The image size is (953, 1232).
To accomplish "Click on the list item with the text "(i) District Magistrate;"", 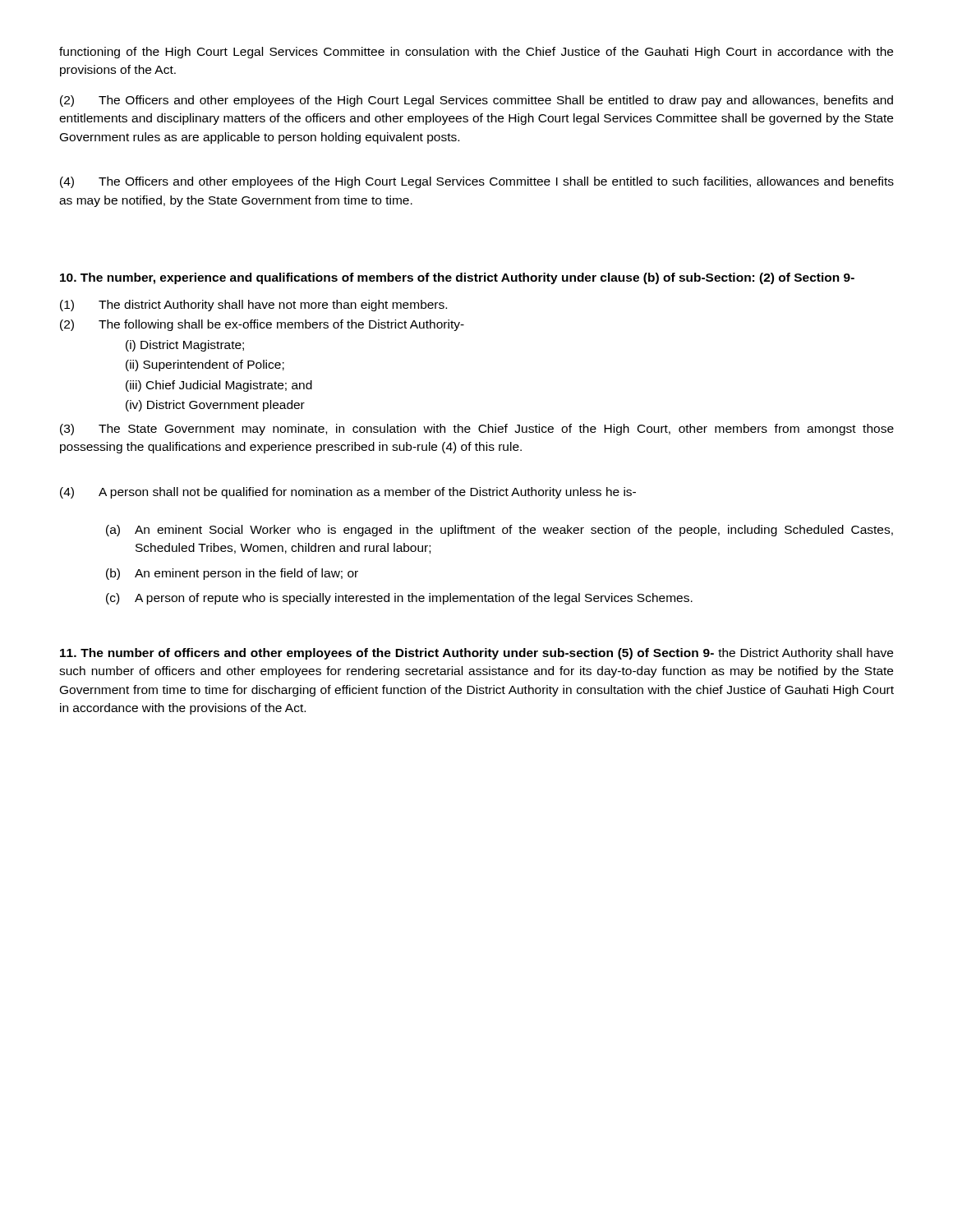I will [x=185, y=344].
